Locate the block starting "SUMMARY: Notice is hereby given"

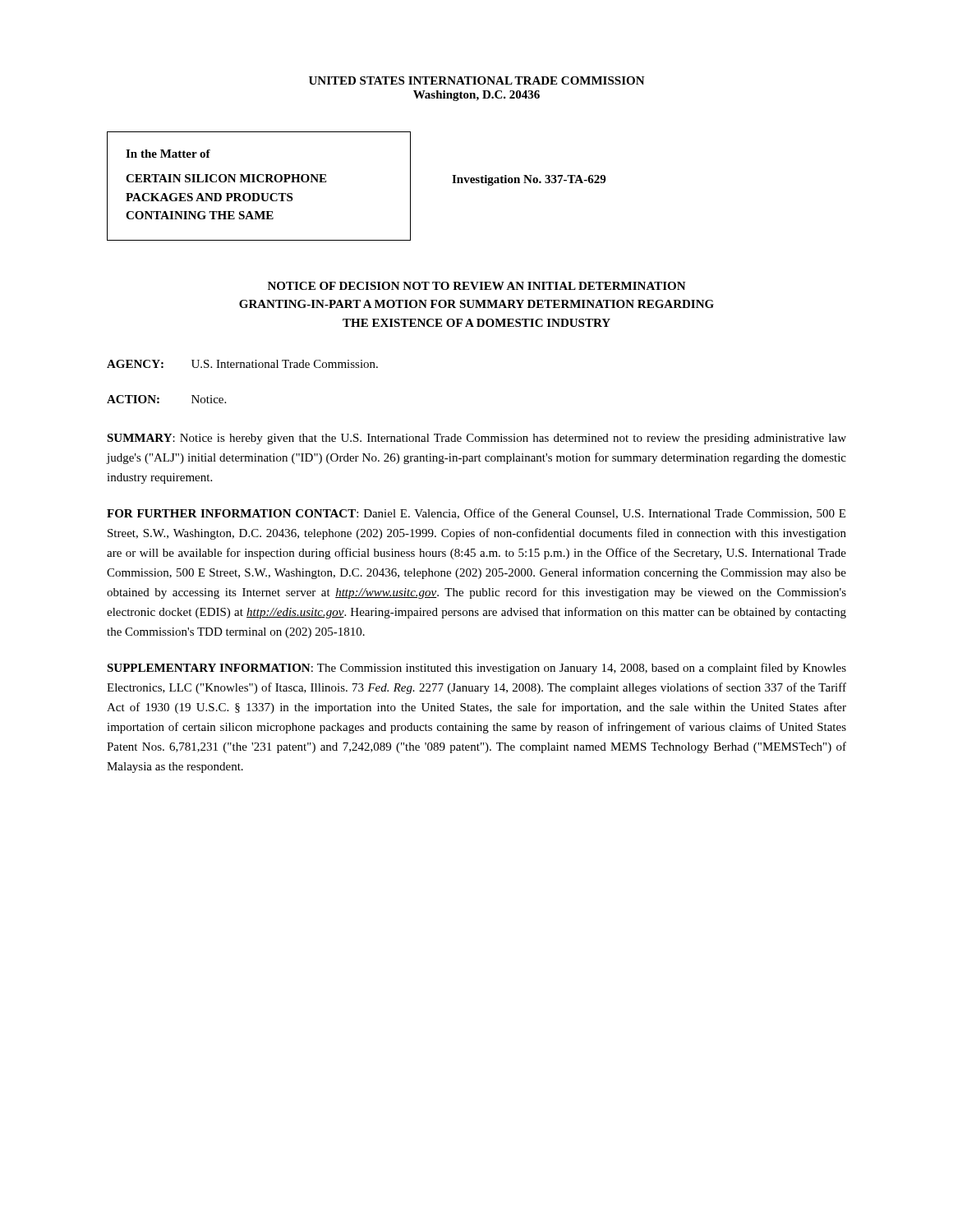pyautogui.click(x=476, y=458)
